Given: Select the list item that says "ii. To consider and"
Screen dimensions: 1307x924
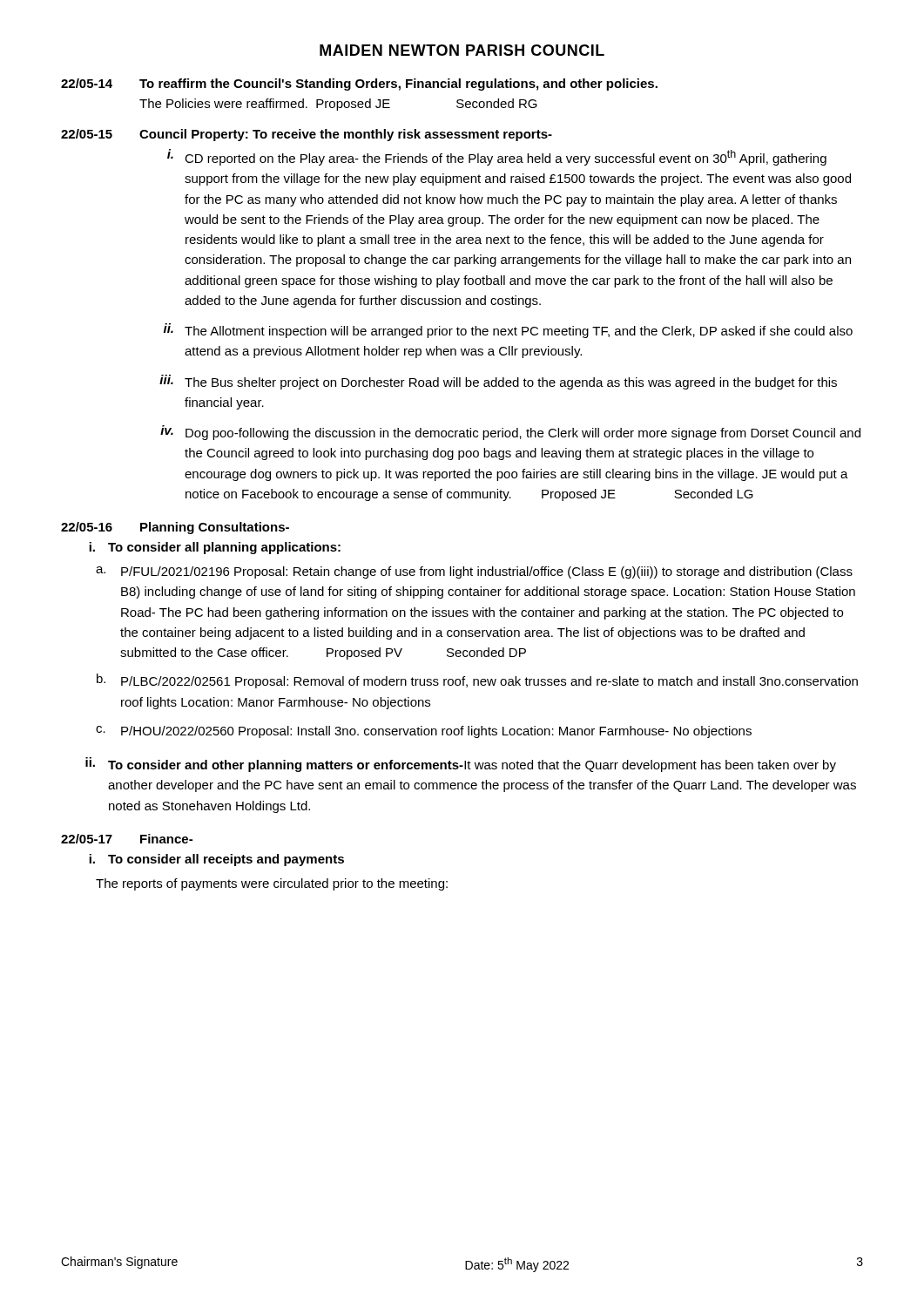Looking at the screenshot, I should pos(462,785).
